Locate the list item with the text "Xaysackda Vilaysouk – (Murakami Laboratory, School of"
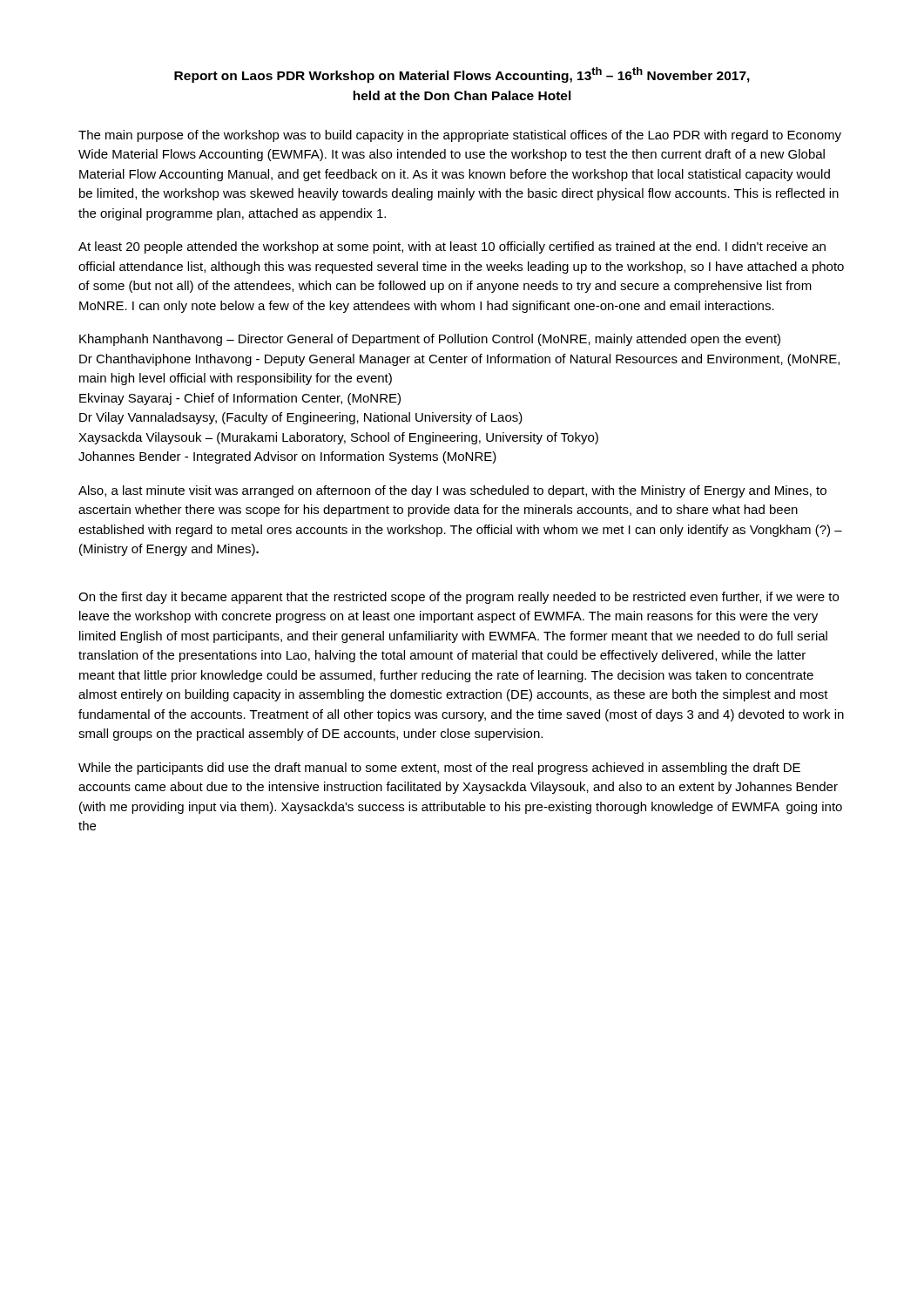Screen dimensions: 1307x924 [339, 437]
